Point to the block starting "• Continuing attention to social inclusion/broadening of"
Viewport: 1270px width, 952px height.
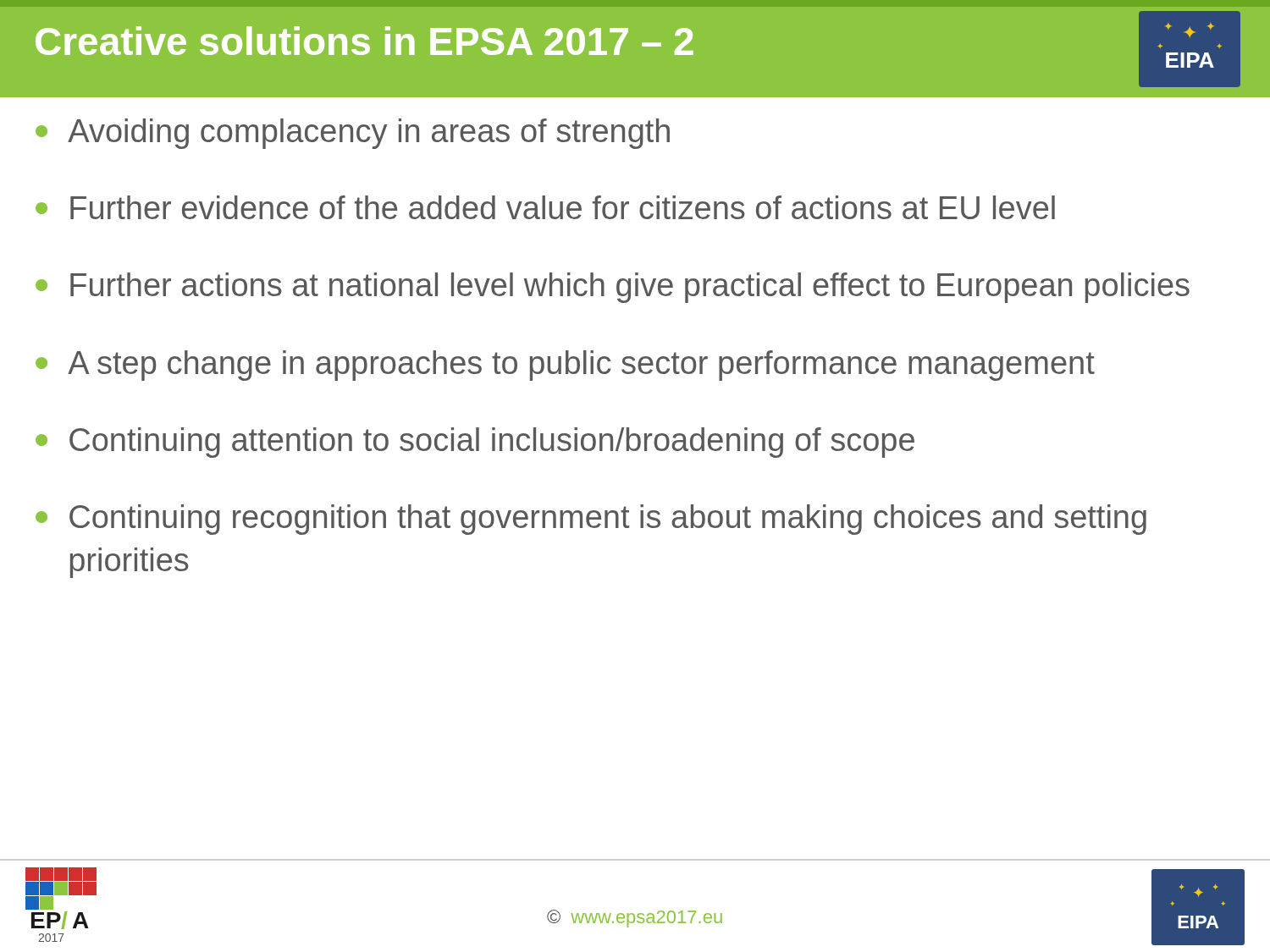[475, 441]
